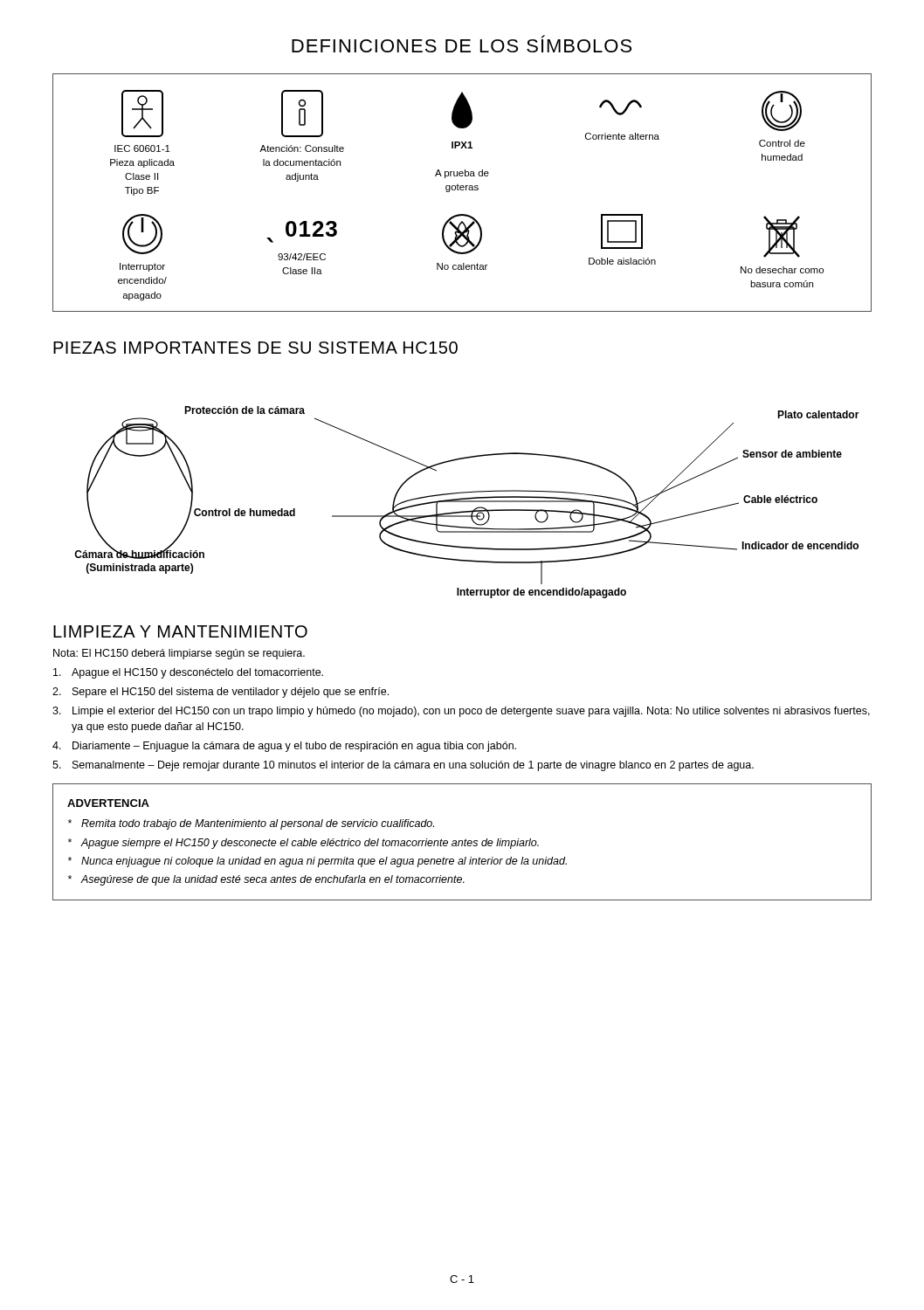Screen dimensions: 1310x924
Task: Locate the infographic
Action: pyautogui.click(x=462, y=192)
